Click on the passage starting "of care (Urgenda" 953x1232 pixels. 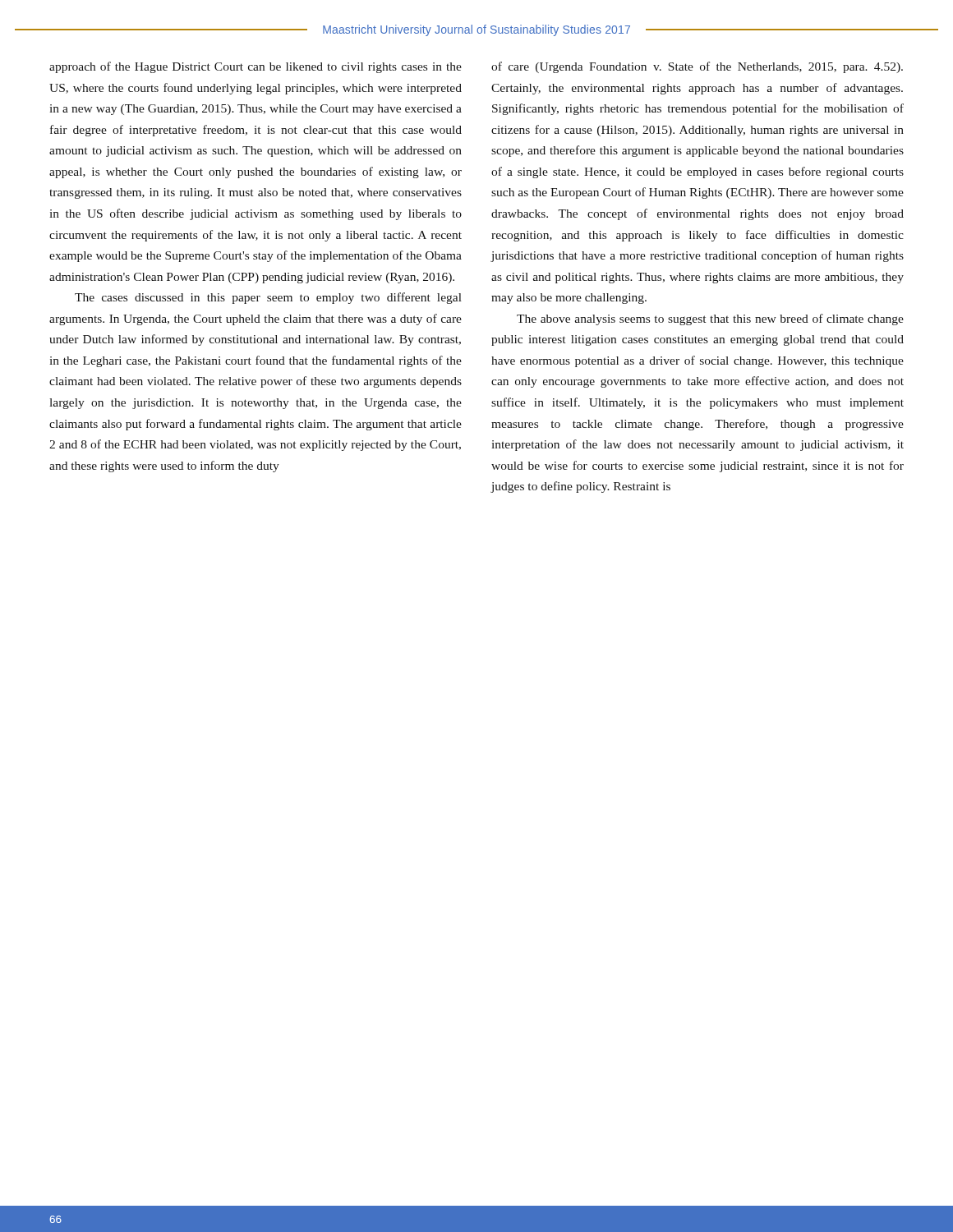coord(698,276)
